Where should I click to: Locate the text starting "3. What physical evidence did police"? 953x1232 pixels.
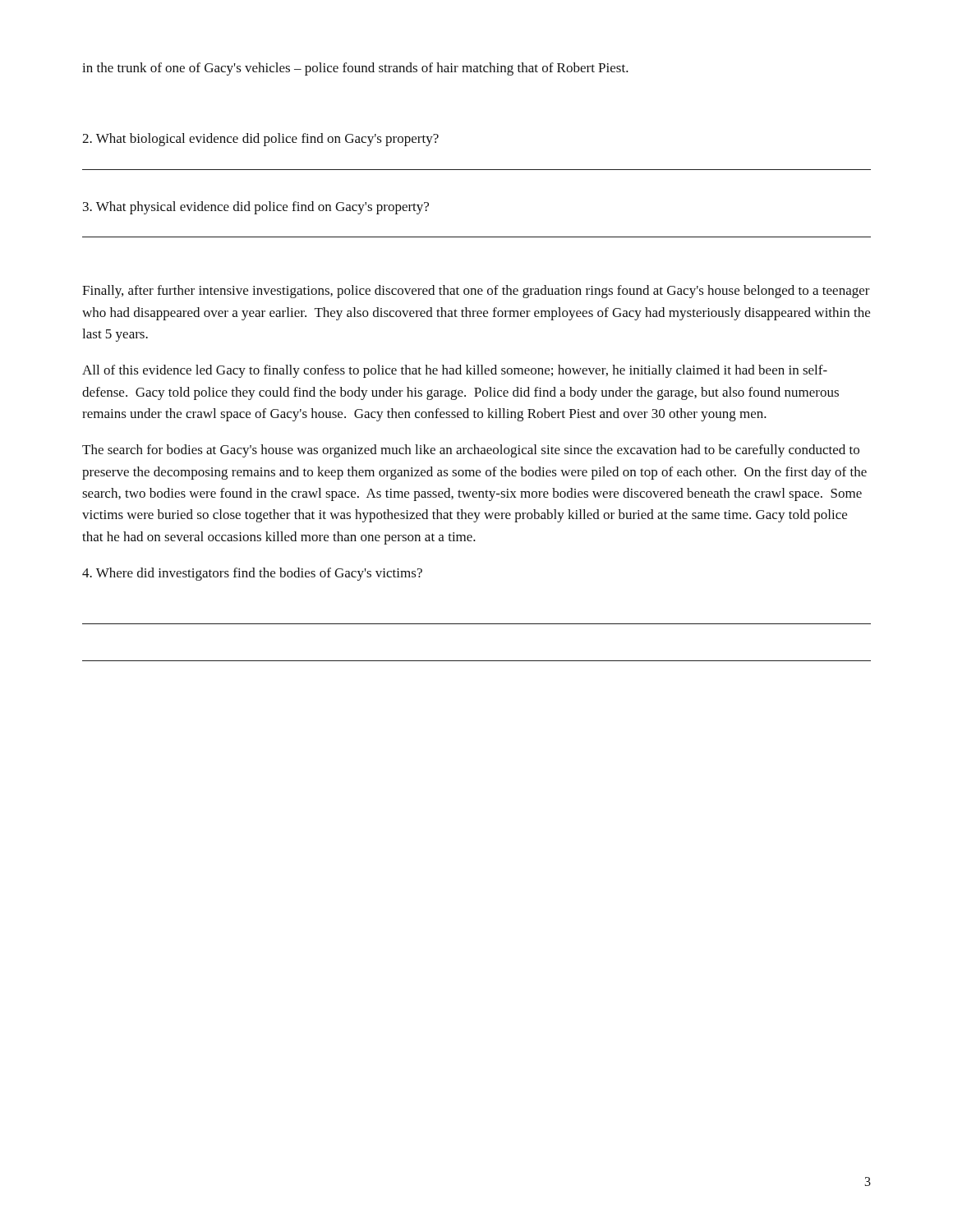256,206
